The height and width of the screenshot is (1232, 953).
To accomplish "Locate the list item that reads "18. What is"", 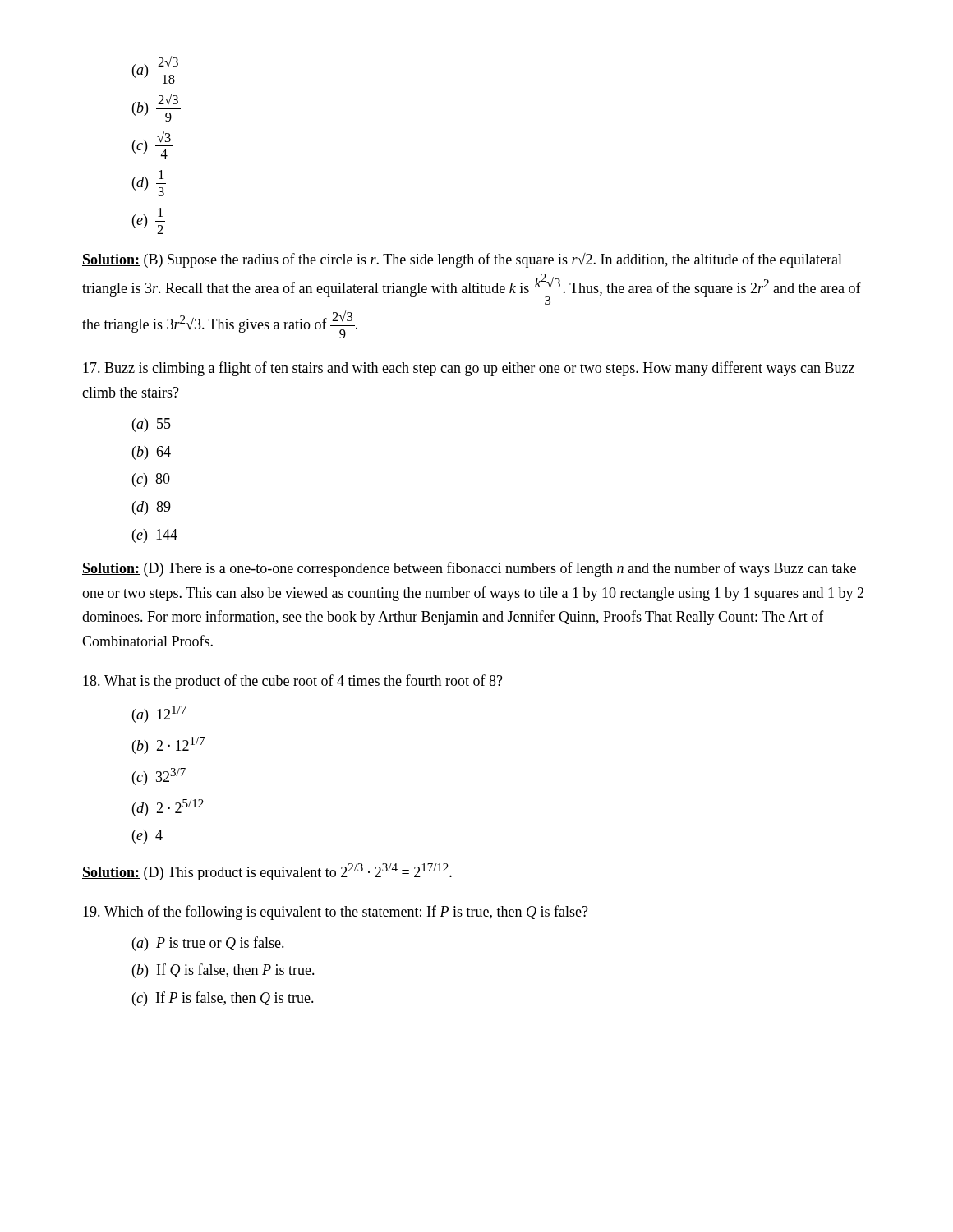I will [292, 680].
